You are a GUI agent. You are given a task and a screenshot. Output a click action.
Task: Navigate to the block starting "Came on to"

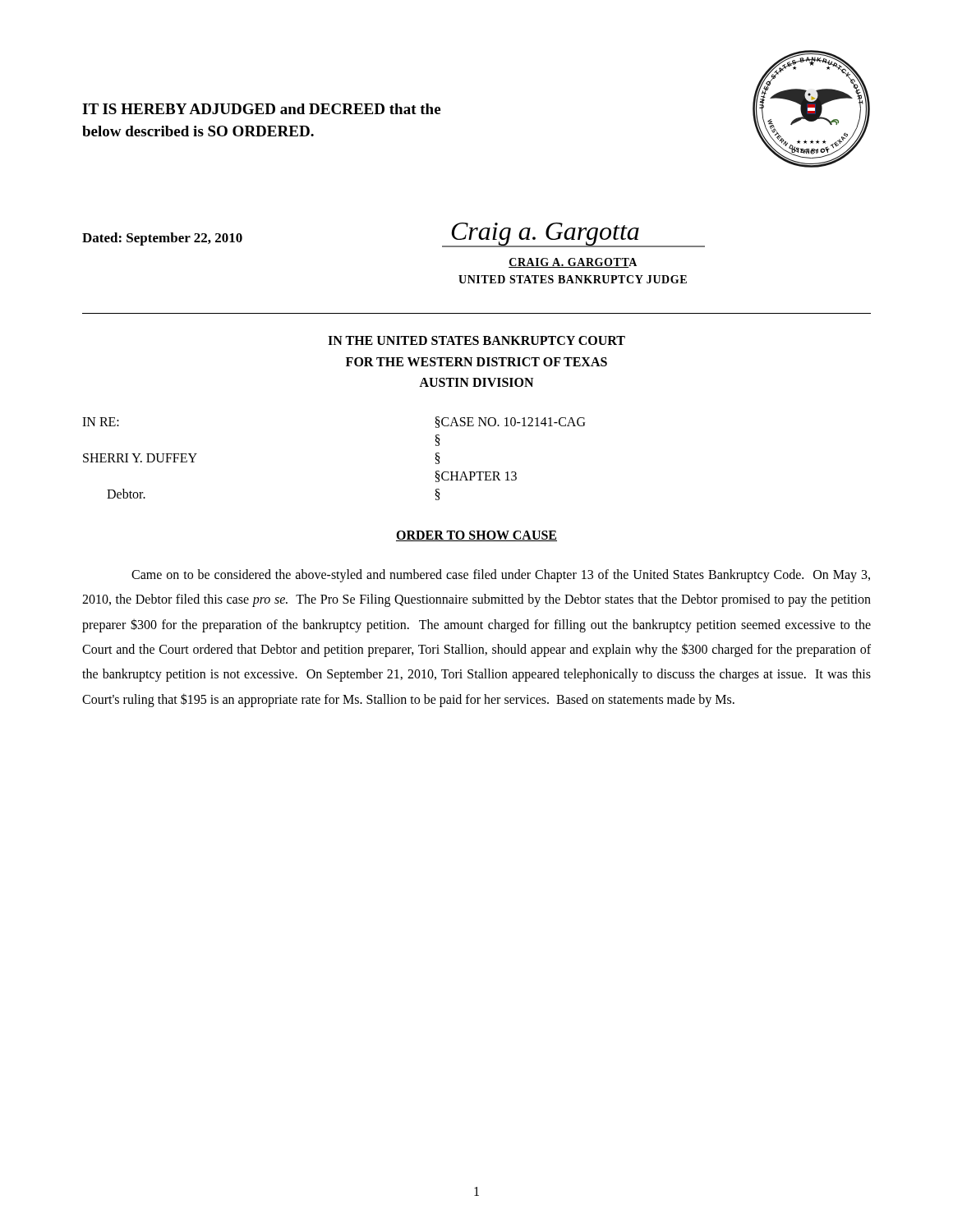pyautogui.click(x=476, y=637)
